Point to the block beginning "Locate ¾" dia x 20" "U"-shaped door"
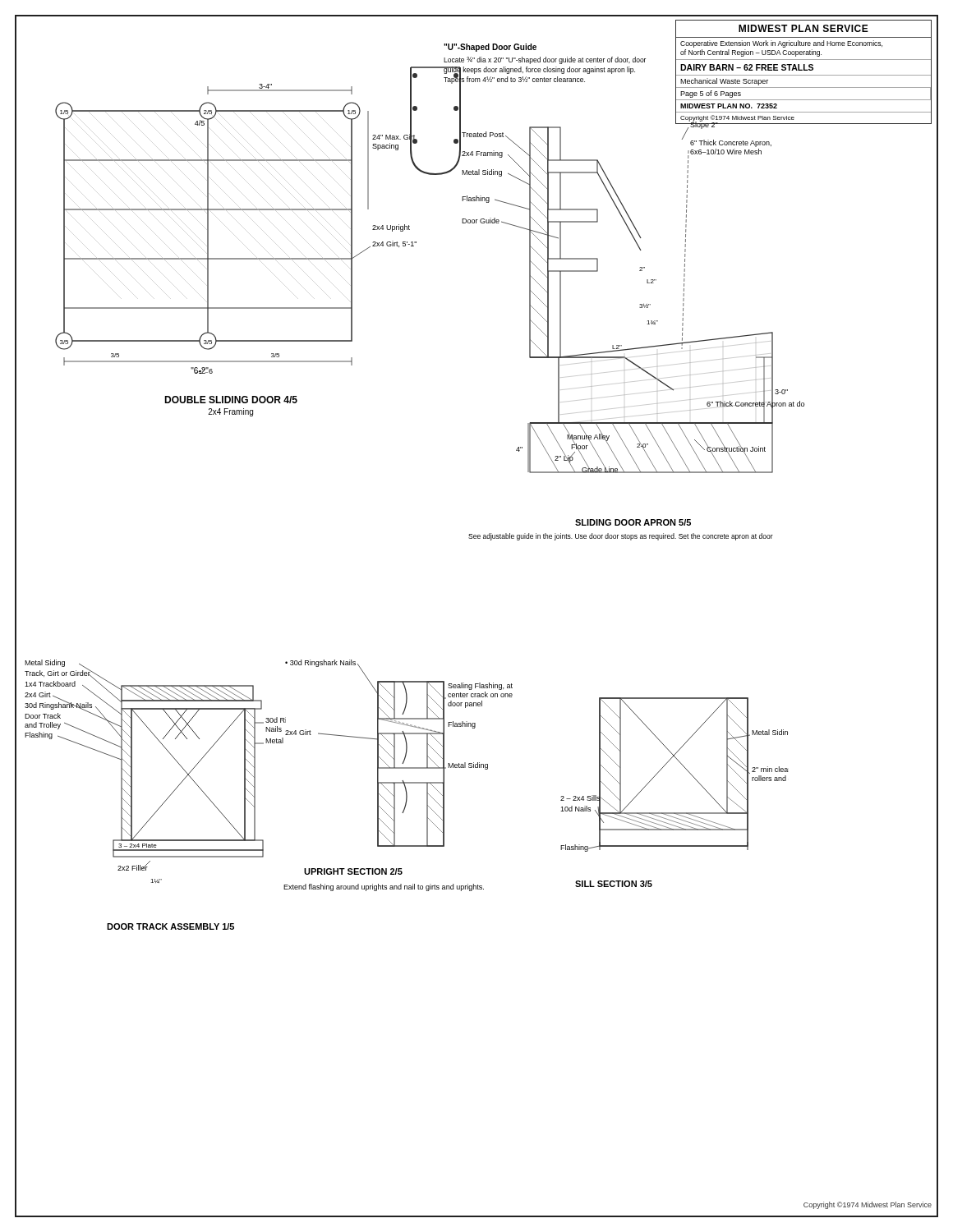 545,70
